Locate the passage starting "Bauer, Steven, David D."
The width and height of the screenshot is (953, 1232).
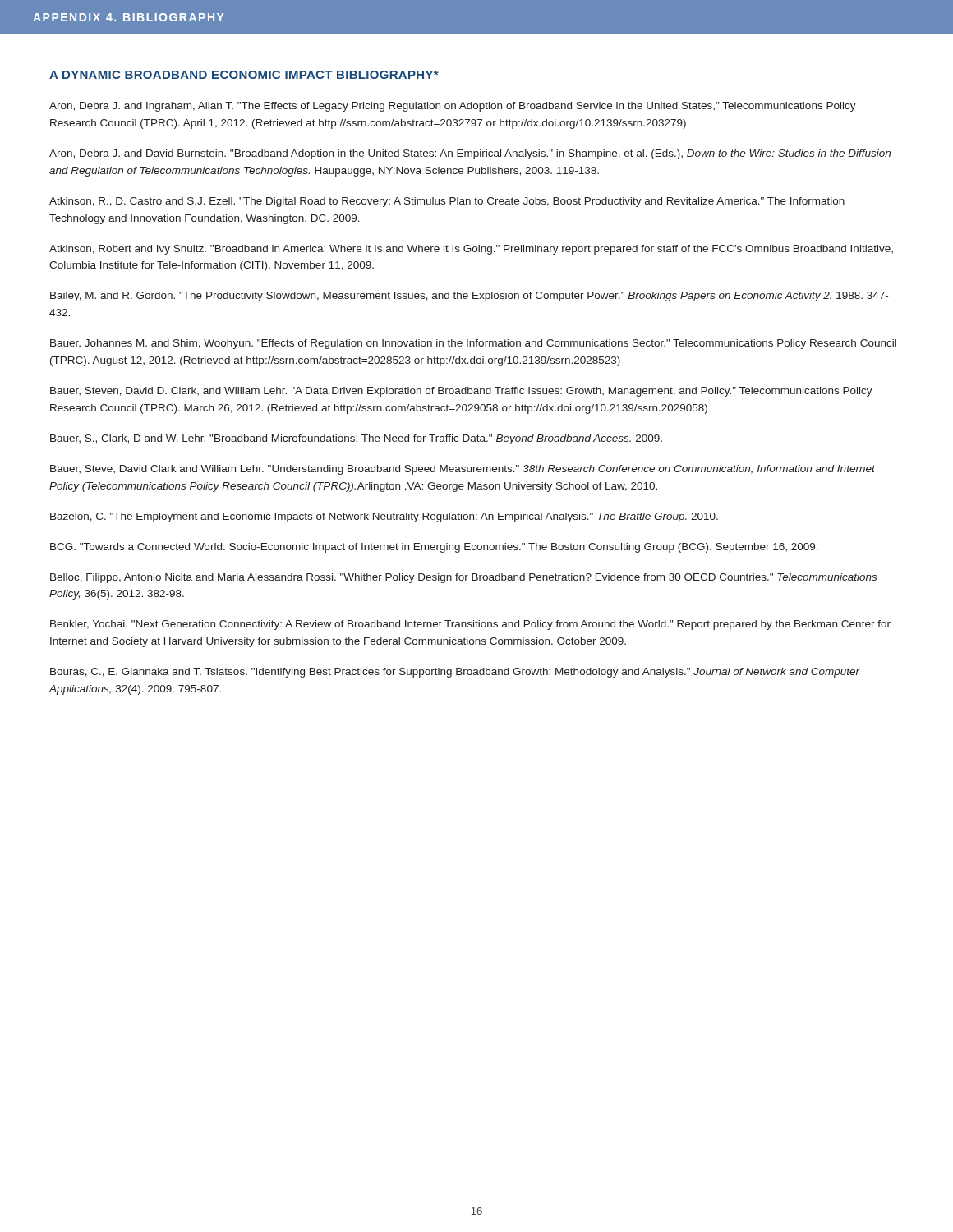click(x=461, y=399)
